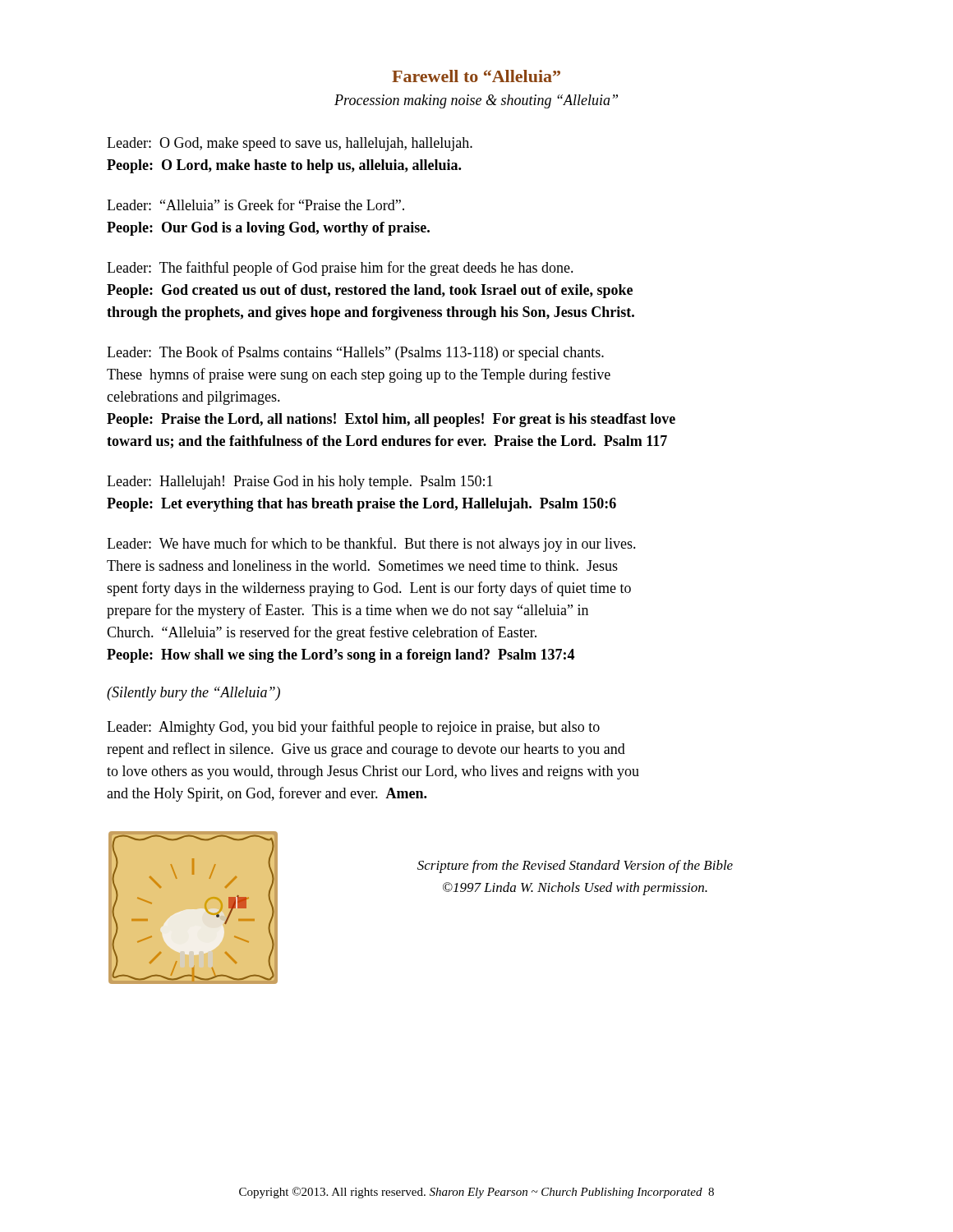The height and width of the screenshot is (1232, 953).
Task: Where is the passage that starts "Leader: O God, make"?
Action: 476,154
